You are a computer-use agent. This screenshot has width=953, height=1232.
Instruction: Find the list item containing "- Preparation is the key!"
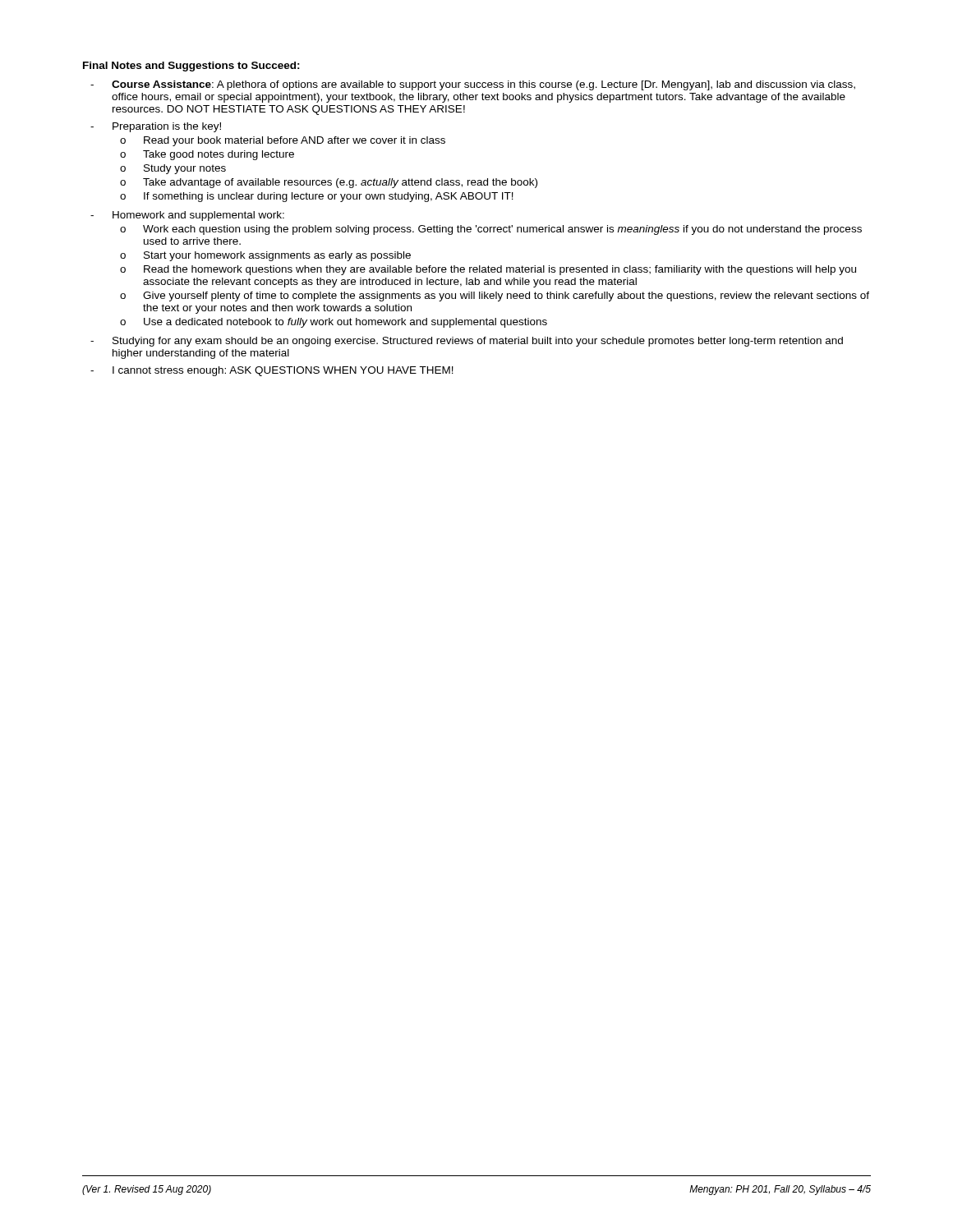pos(156,127)
